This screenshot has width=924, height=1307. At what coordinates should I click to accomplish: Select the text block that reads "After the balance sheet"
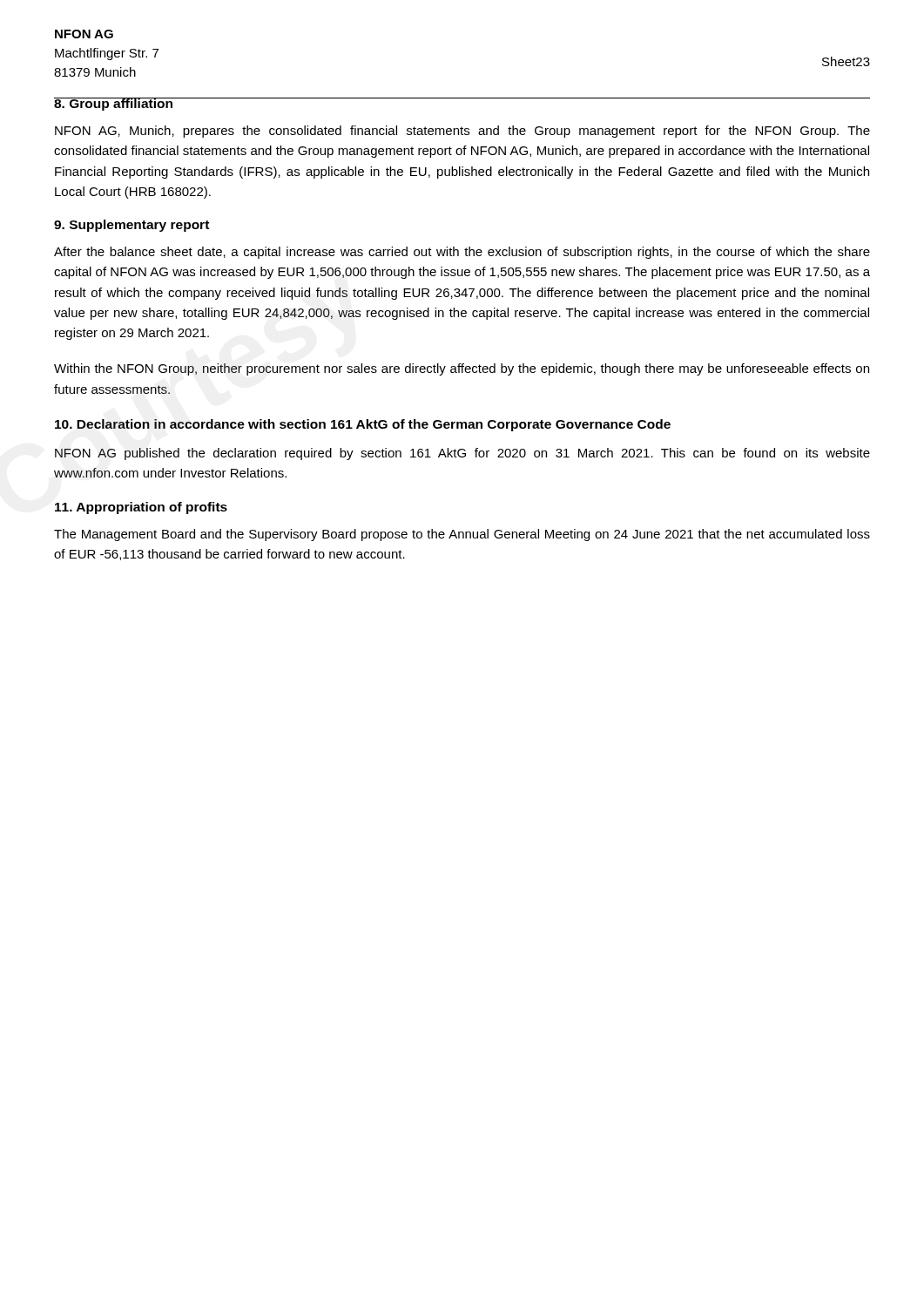tap(462, 292)
